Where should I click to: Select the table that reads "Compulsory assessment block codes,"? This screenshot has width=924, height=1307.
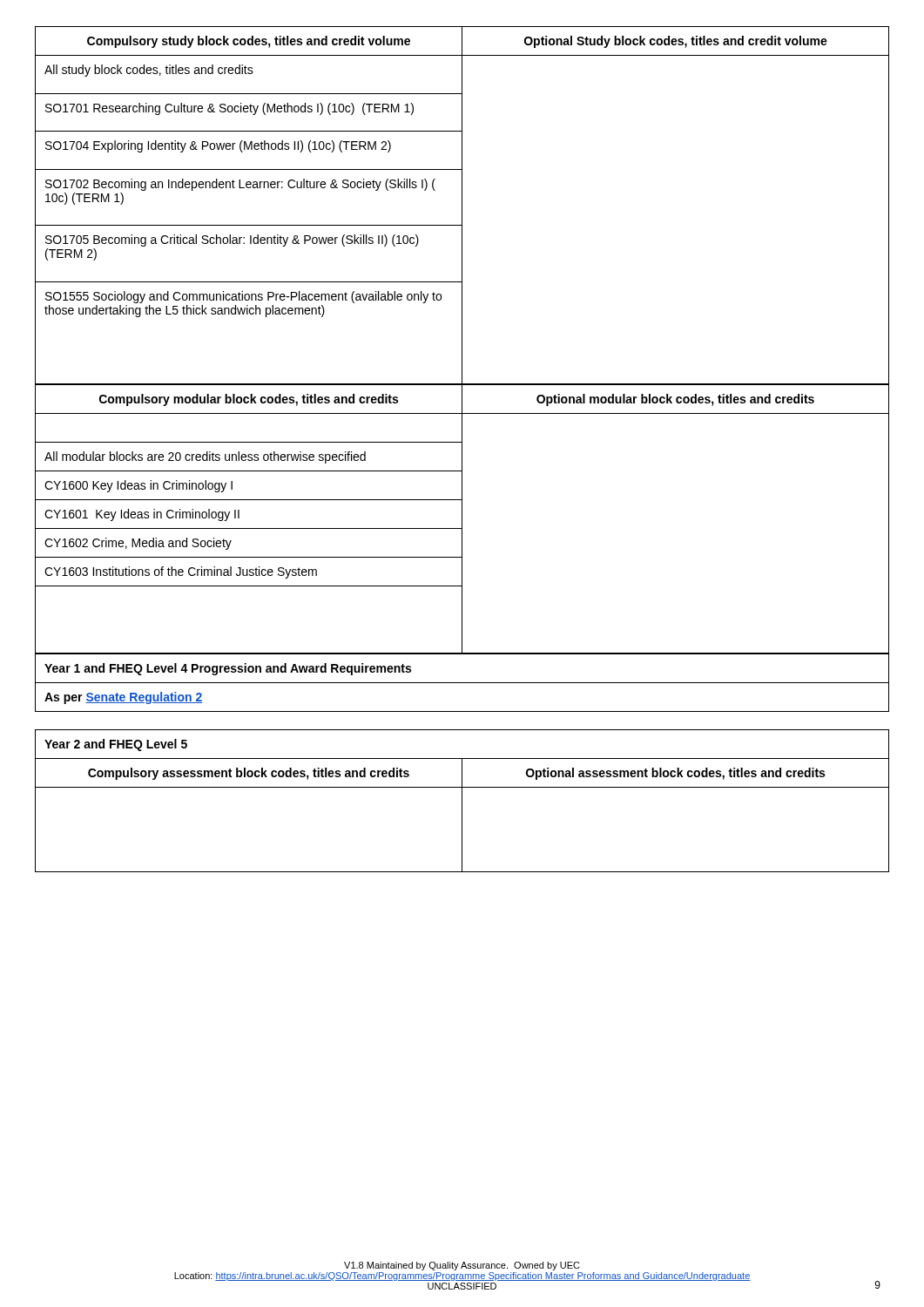click(462, 801)
